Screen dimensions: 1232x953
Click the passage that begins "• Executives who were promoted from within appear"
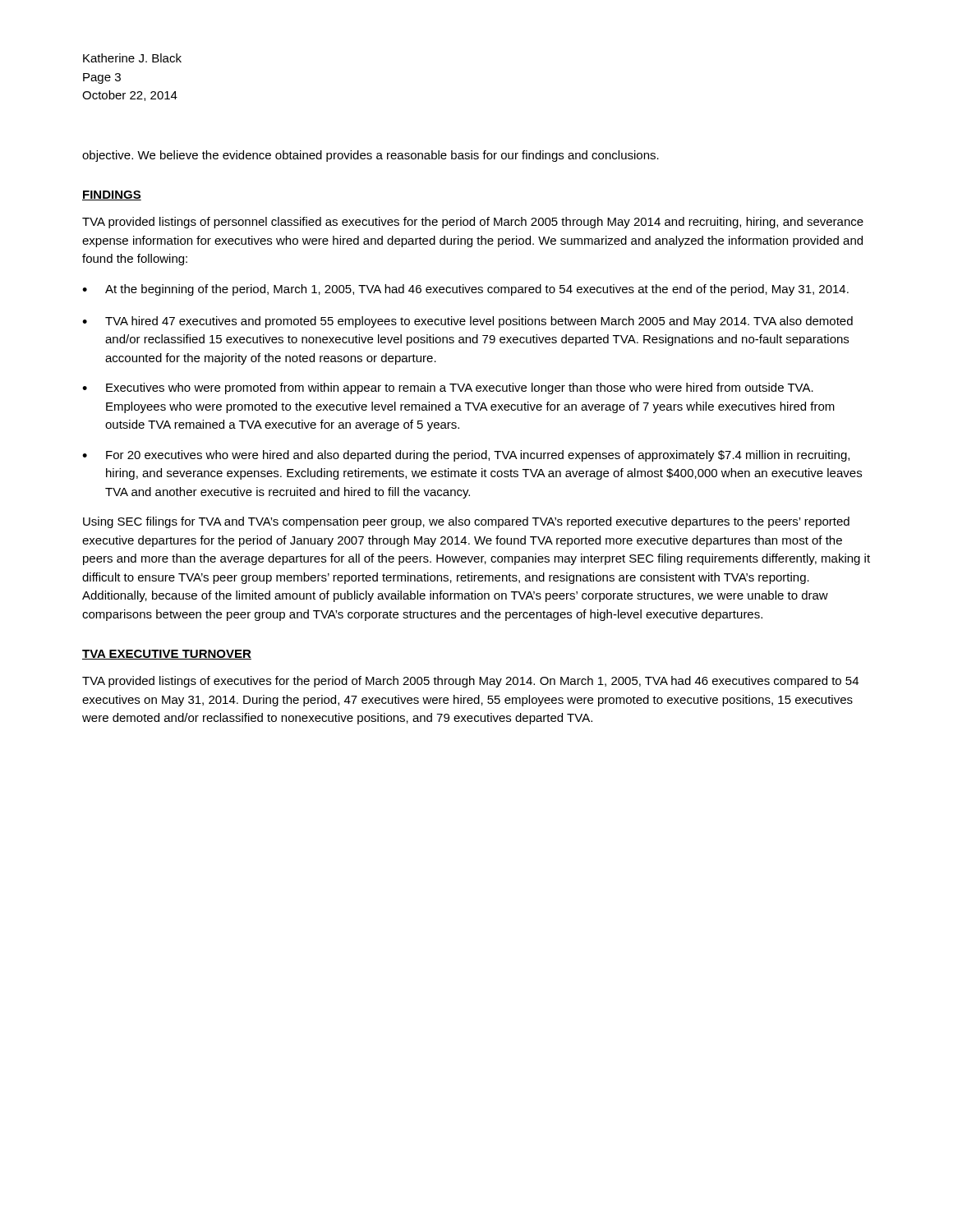pos(476,407)
